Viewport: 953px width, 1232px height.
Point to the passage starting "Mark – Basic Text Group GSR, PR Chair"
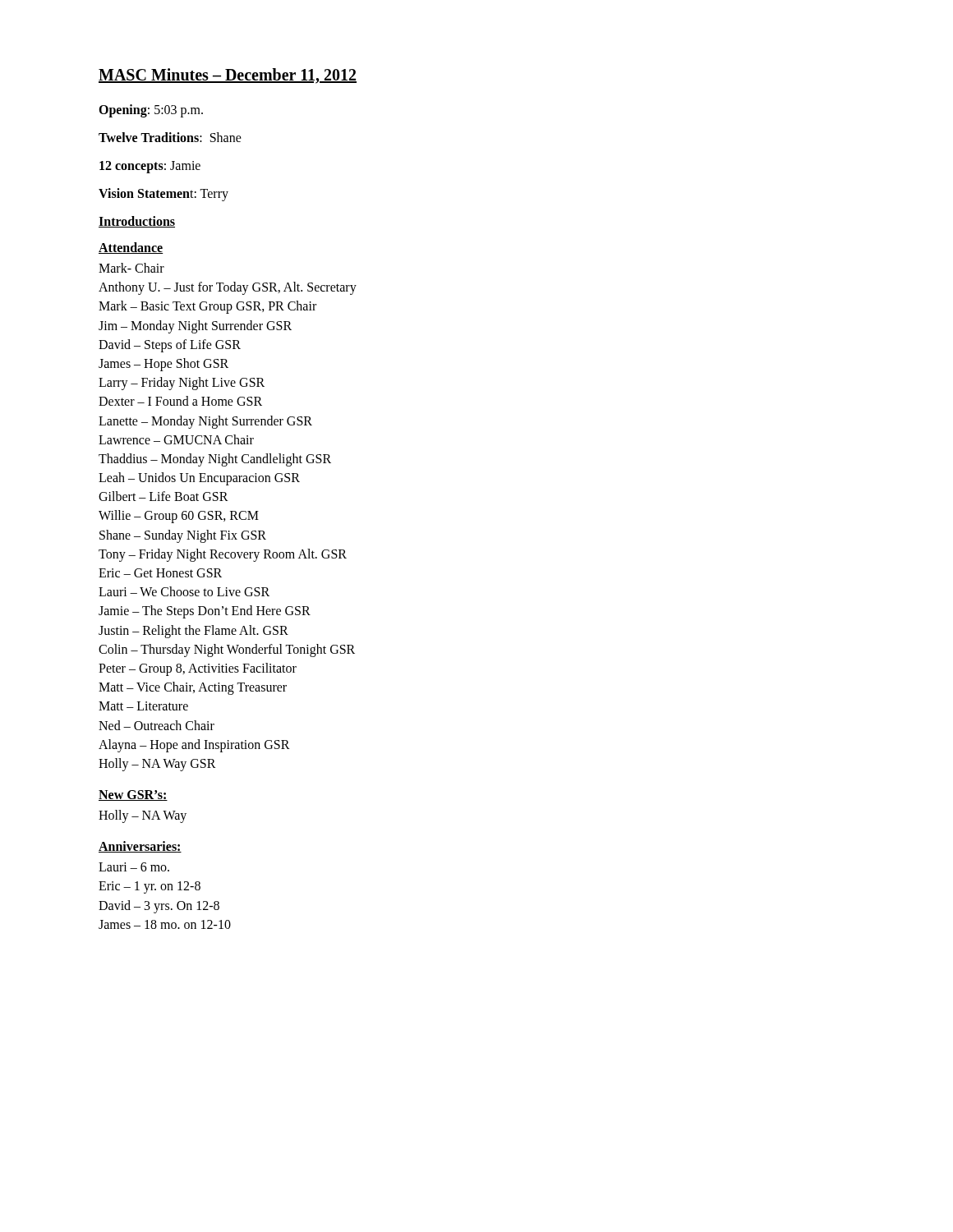208,306
